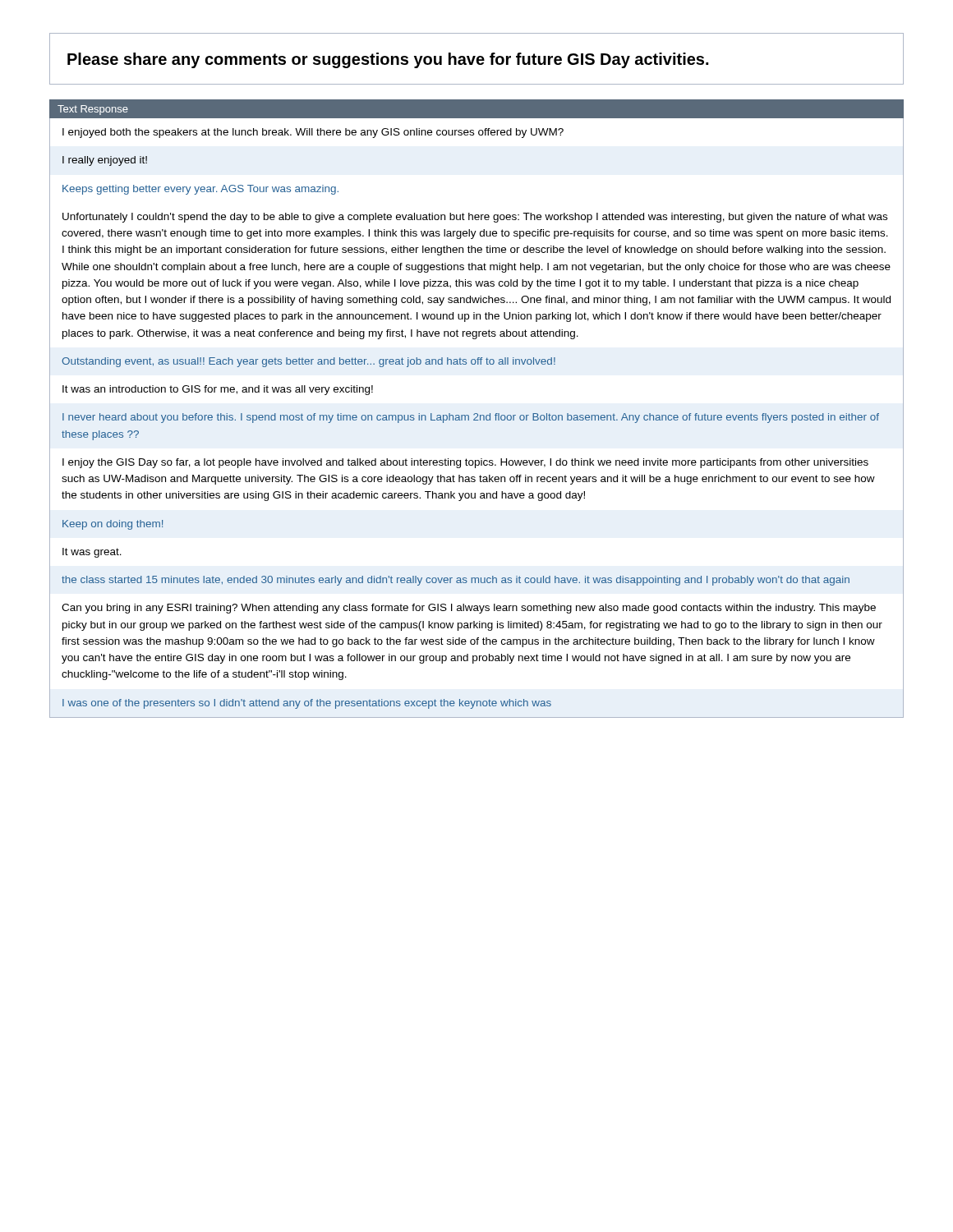Click the passage that begins "I enjoy the GIS"
Screen dimensions: 1232x953
(468, 478)
